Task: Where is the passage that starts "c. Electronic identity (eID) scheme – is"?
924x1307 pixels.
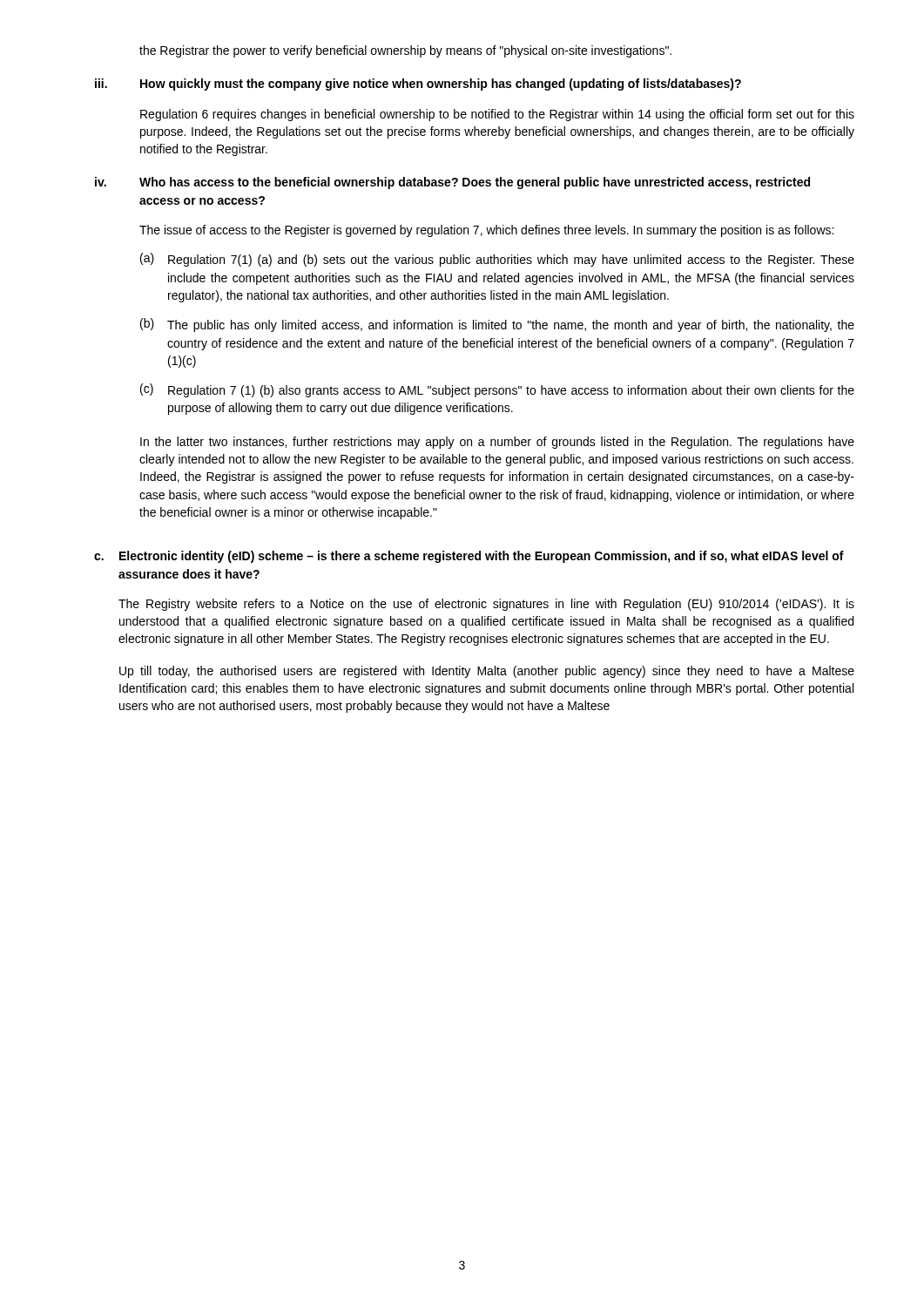Action: [474, 565]
